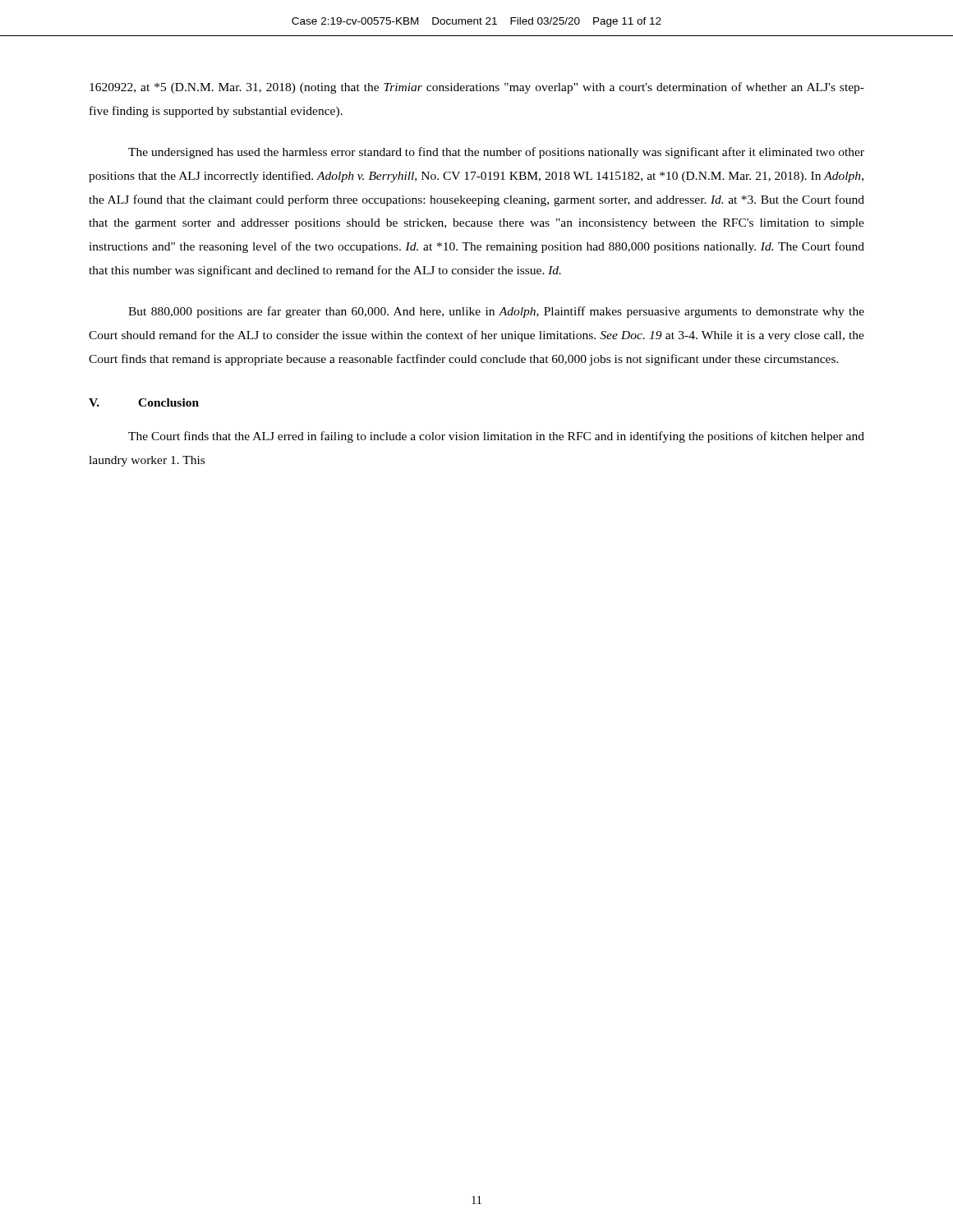Locate the text block starting "V. Conclusion"

coord(144,403)
